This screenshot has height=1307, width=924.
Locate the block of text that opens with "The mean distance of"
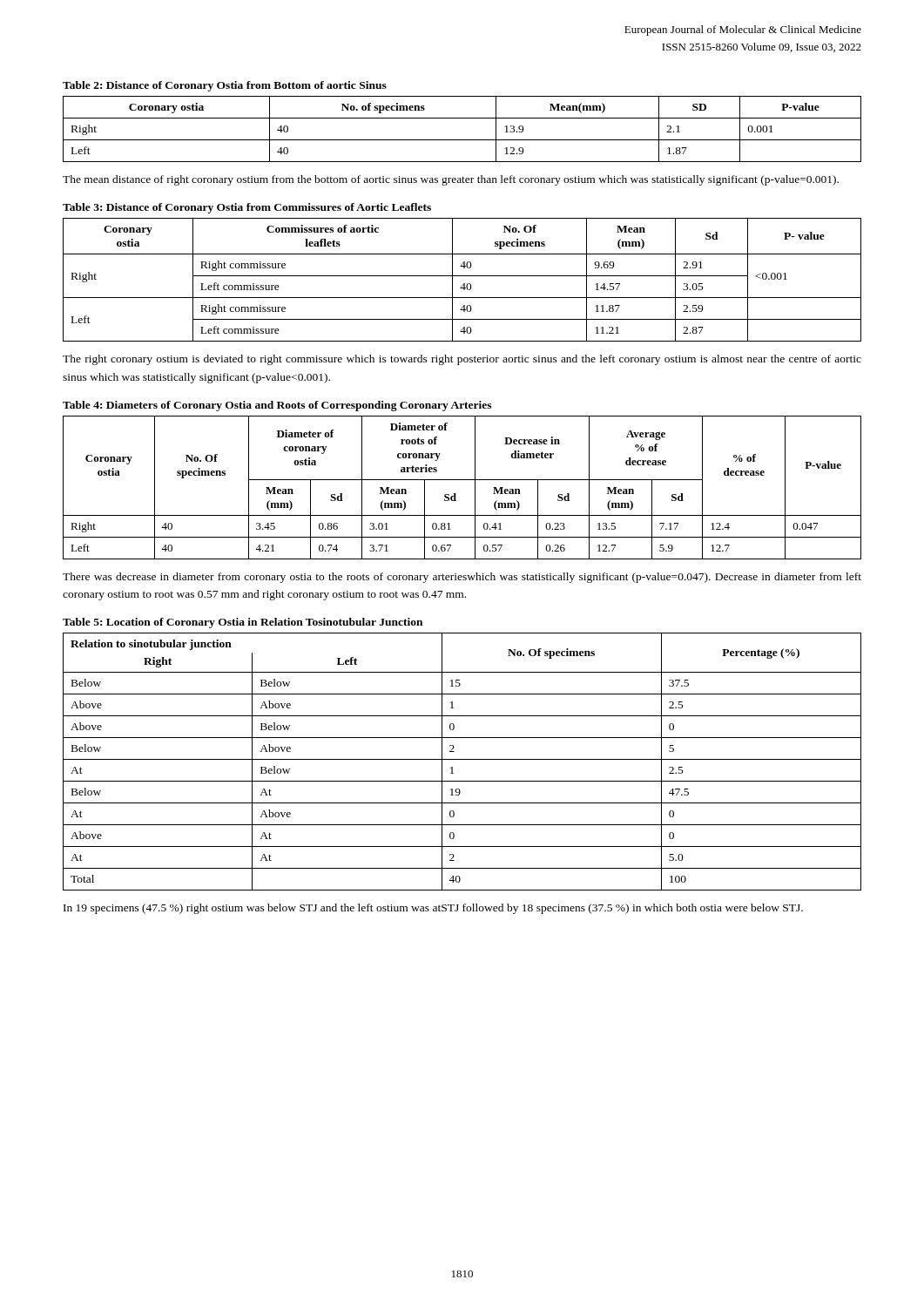pyautogui.click(x=451, y=179)
